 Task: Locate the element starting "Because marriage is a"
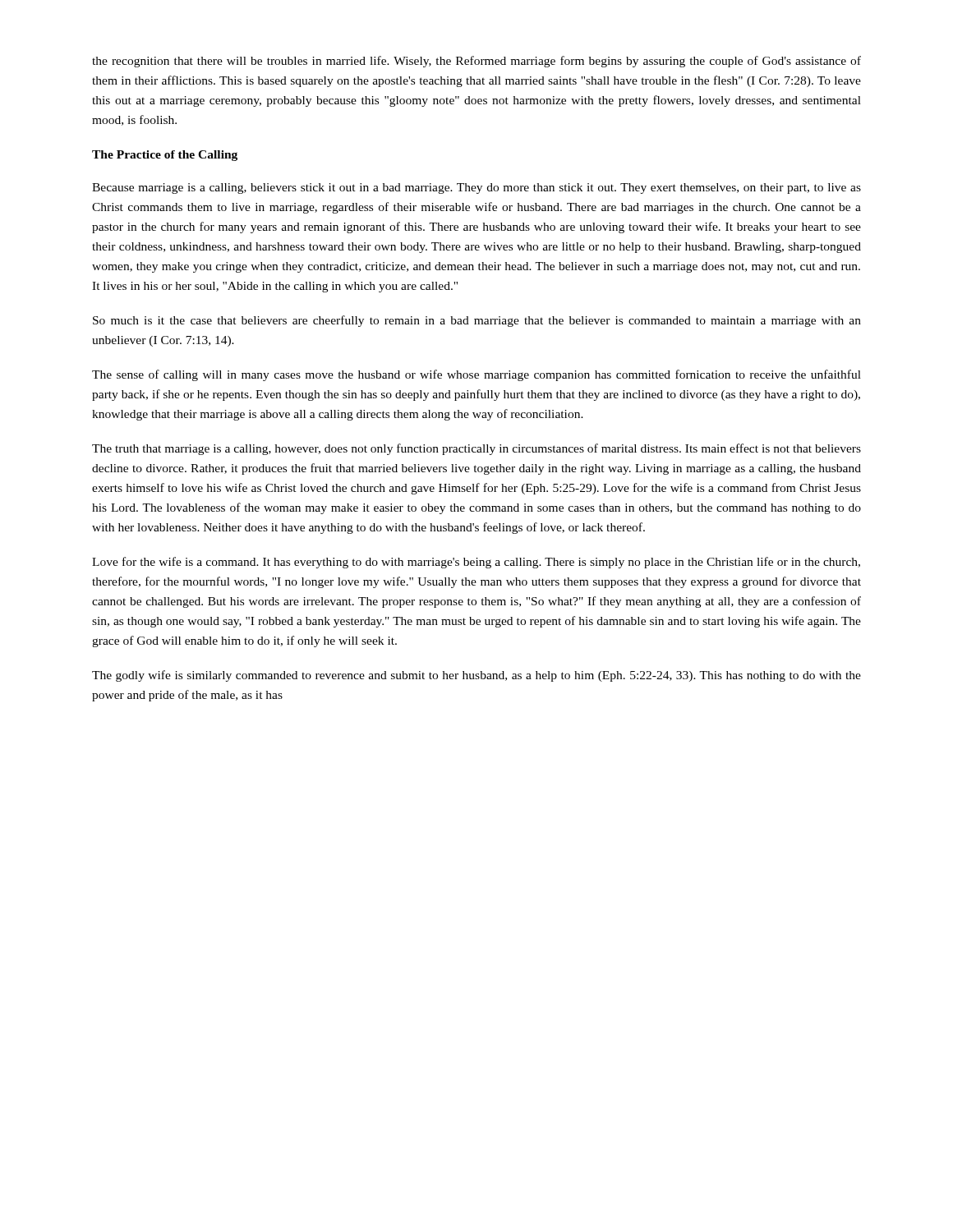point(476,236)
